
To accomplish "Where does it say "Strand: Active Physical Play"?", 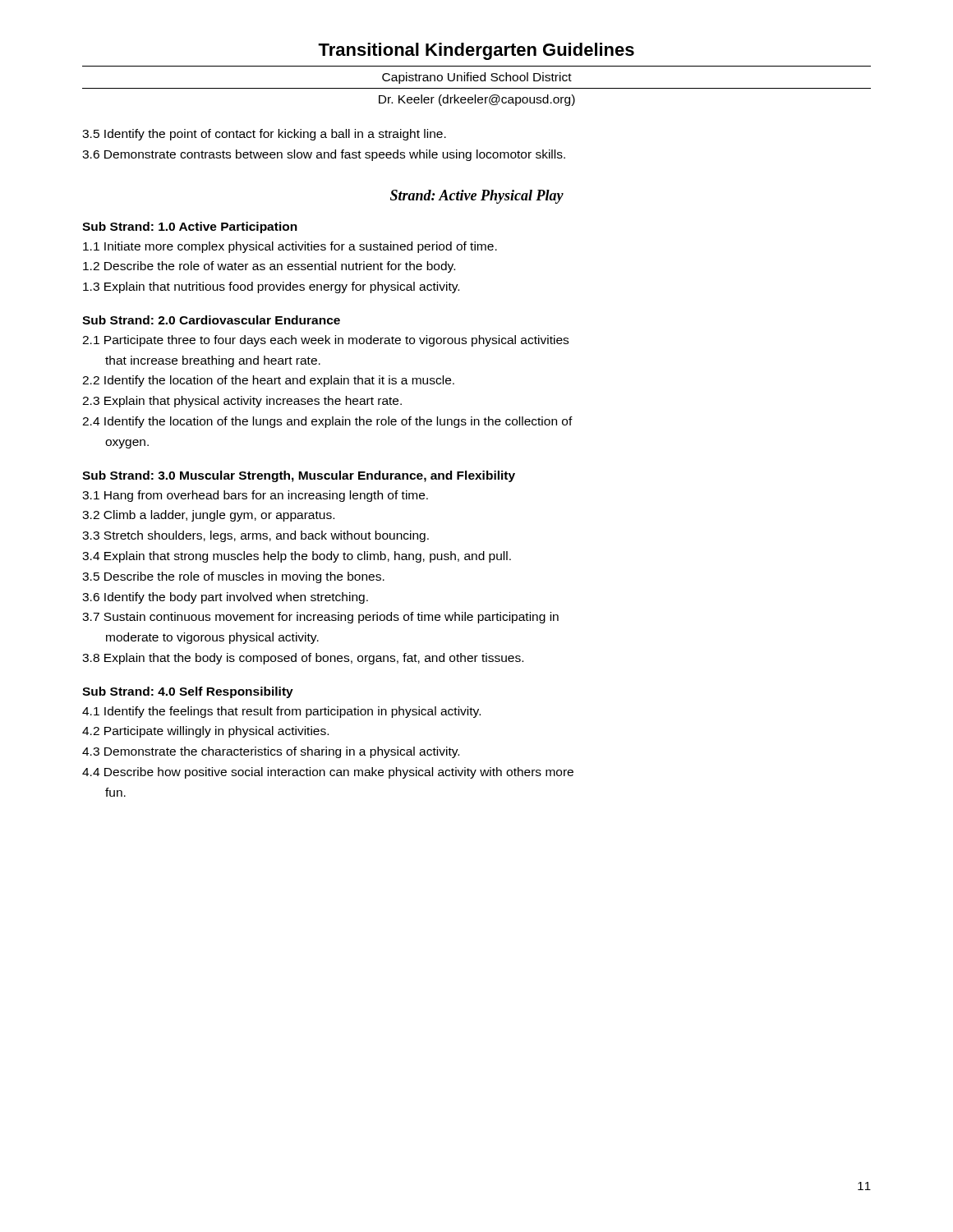I will click(x=476, y=195).
